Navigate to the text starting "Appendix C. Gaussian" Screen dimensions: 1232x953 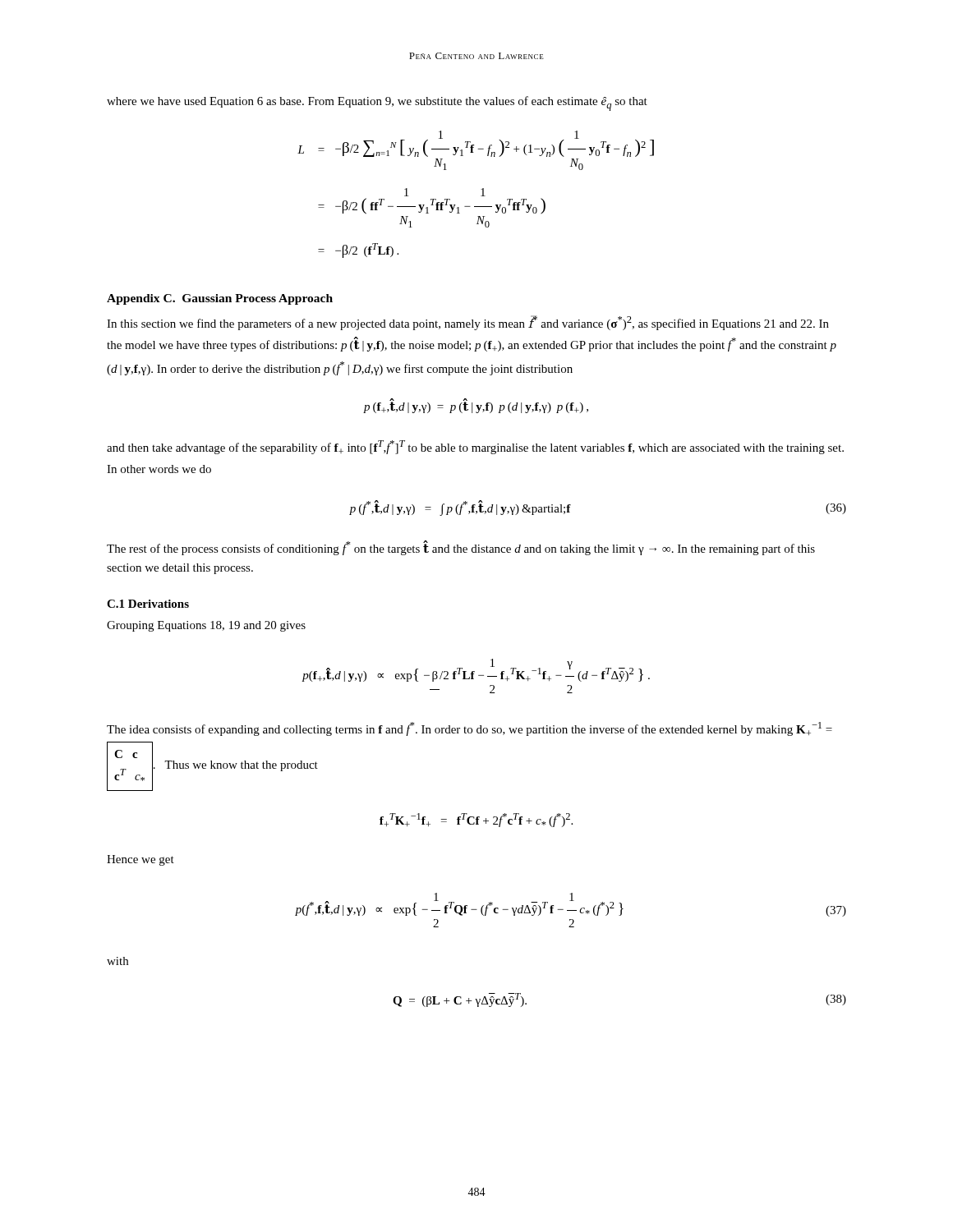click(x=220, y=297)
